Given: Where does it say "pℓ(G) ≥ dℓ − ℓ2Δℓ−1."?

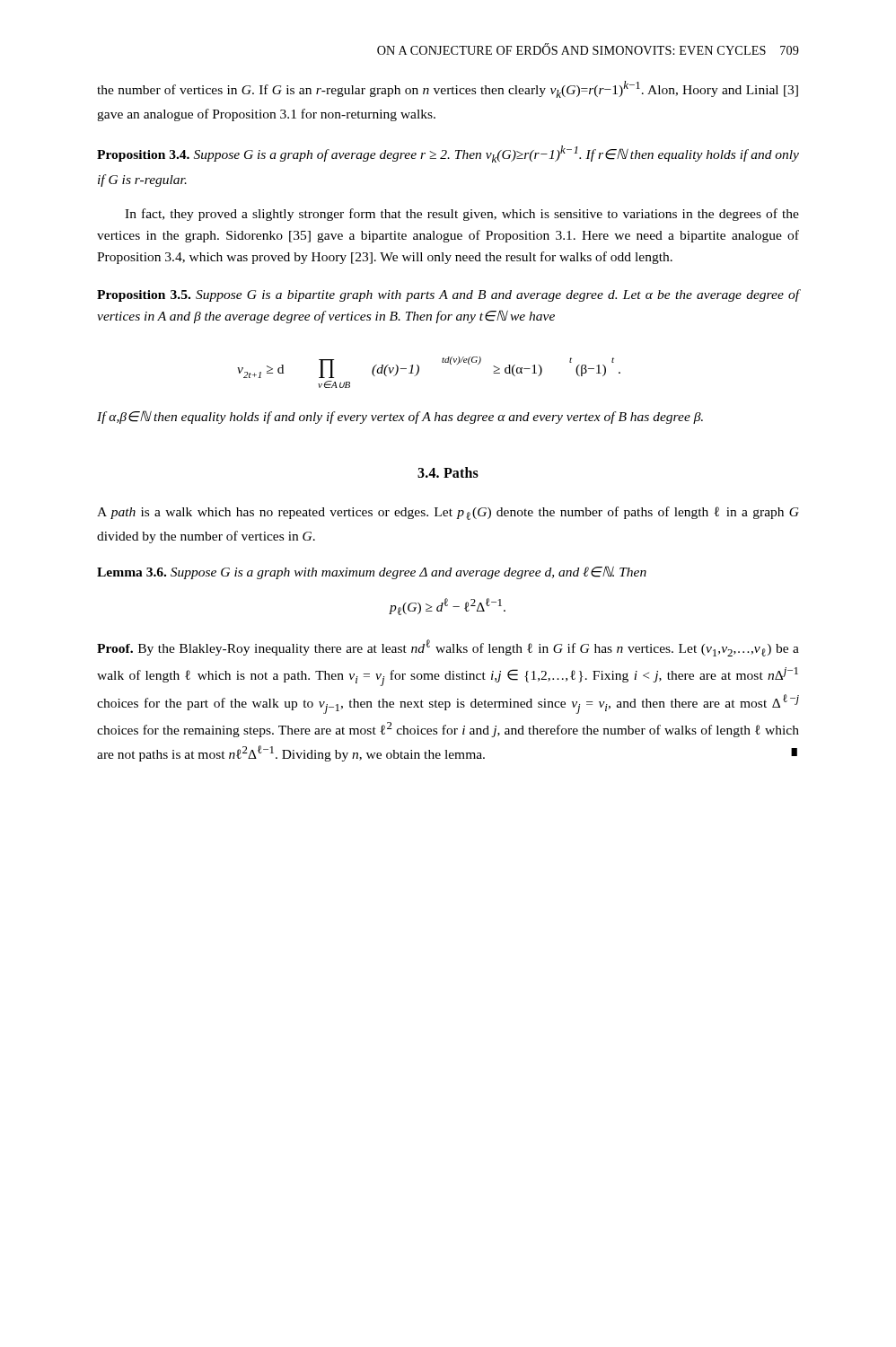Looking at the screenshot, I should click(x=448, y=607).
